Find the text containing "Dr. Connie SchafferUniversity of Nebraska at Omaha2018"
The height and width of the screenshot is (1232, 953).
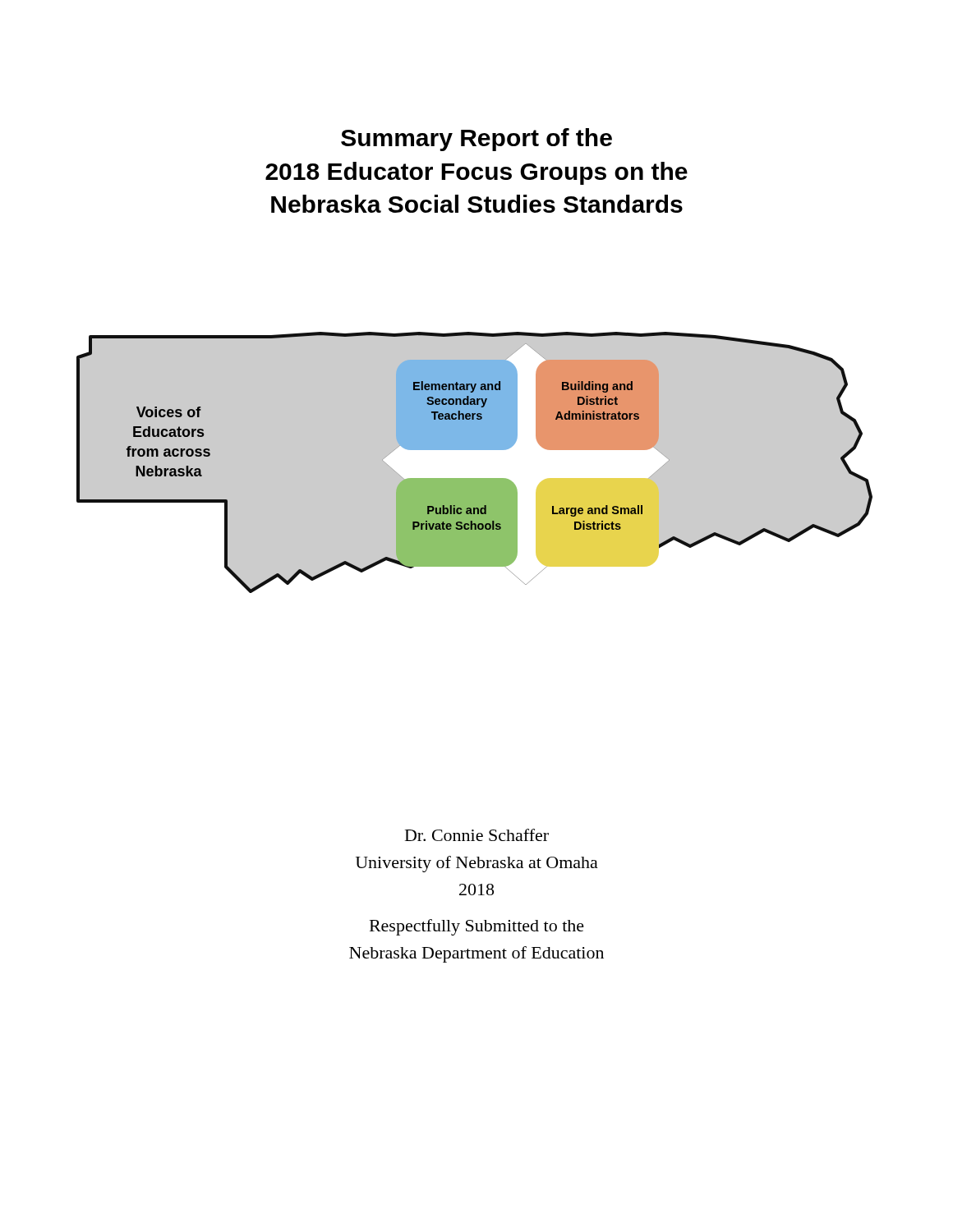click(x=476, y=862)
